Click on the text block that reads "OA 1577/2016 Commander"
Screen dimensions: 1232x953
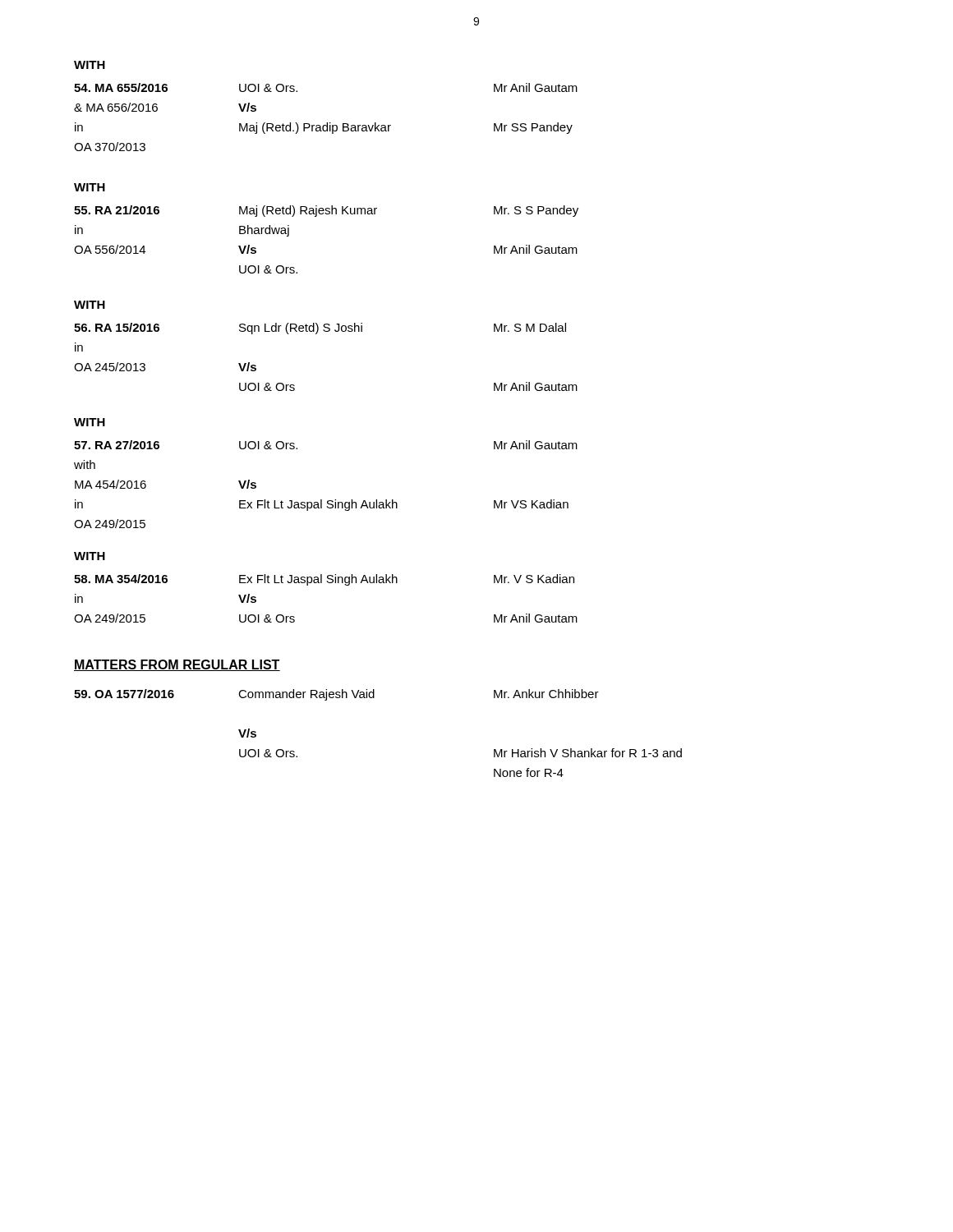(x=336, y=695)
